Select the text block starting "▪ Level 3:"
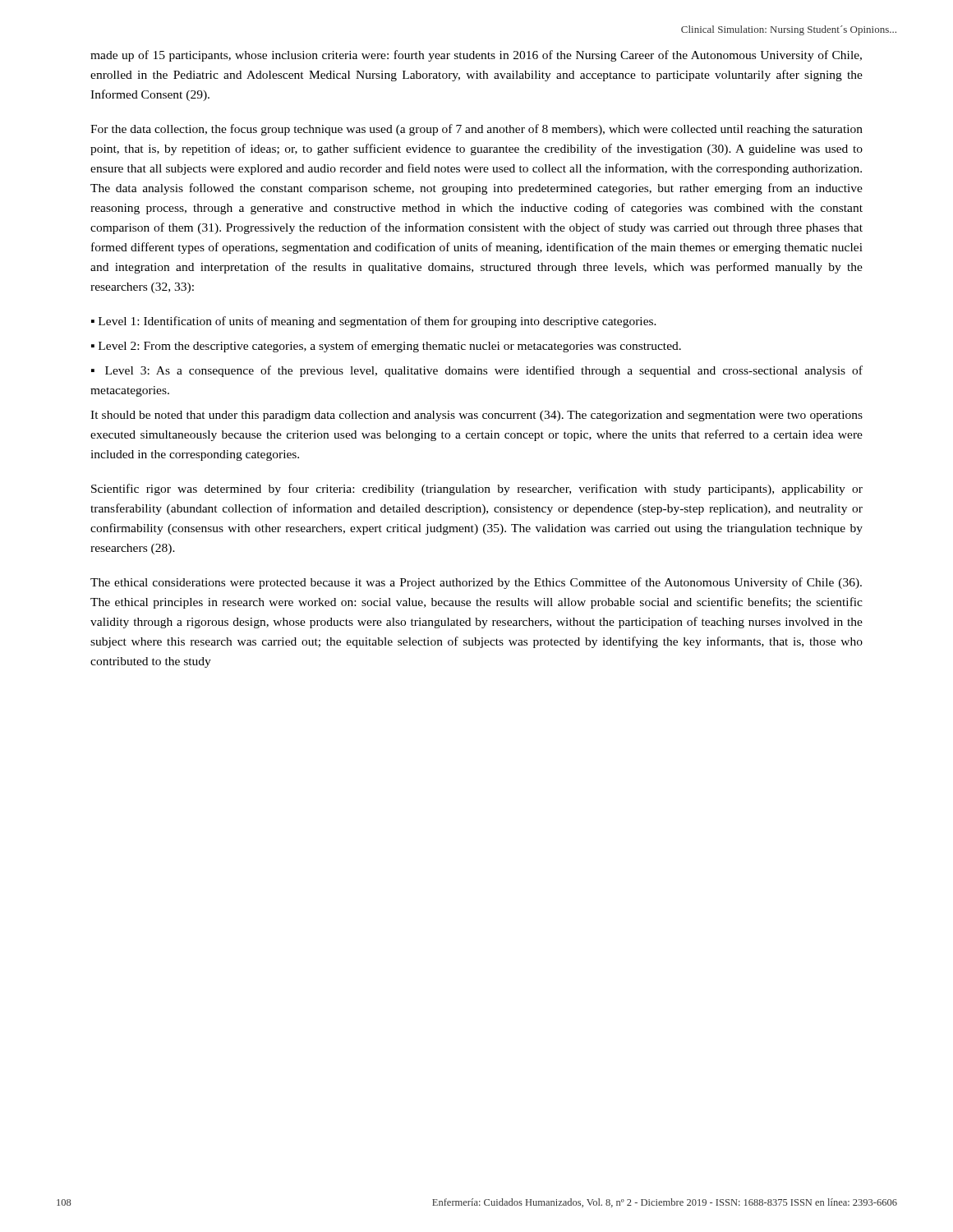Viewport: 953px width, 1232px height. click(x=476, y=380)
